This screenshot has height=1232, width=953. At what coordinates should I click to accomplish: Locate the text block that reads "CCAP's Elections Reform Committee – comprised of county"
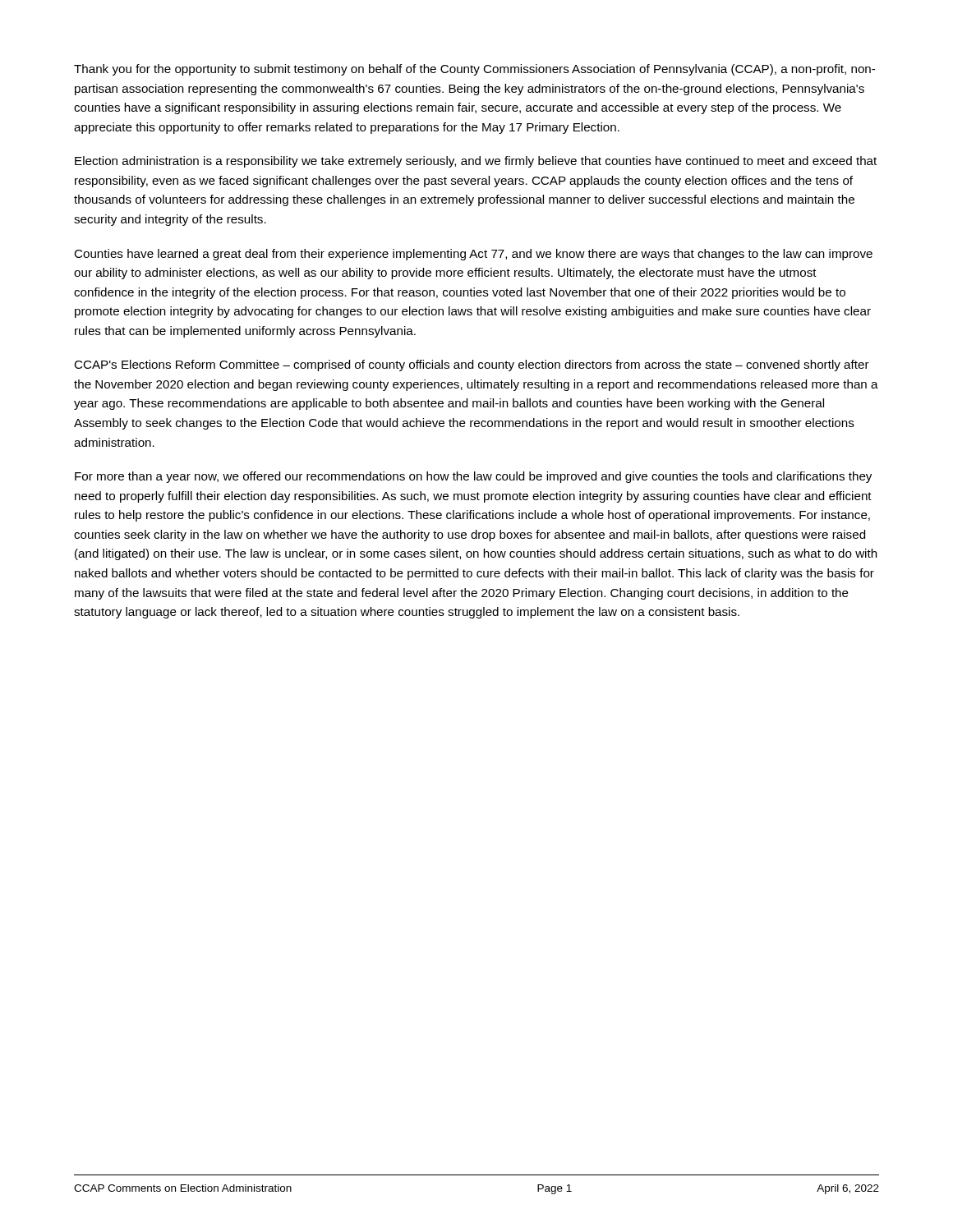(x=476, y=403)
